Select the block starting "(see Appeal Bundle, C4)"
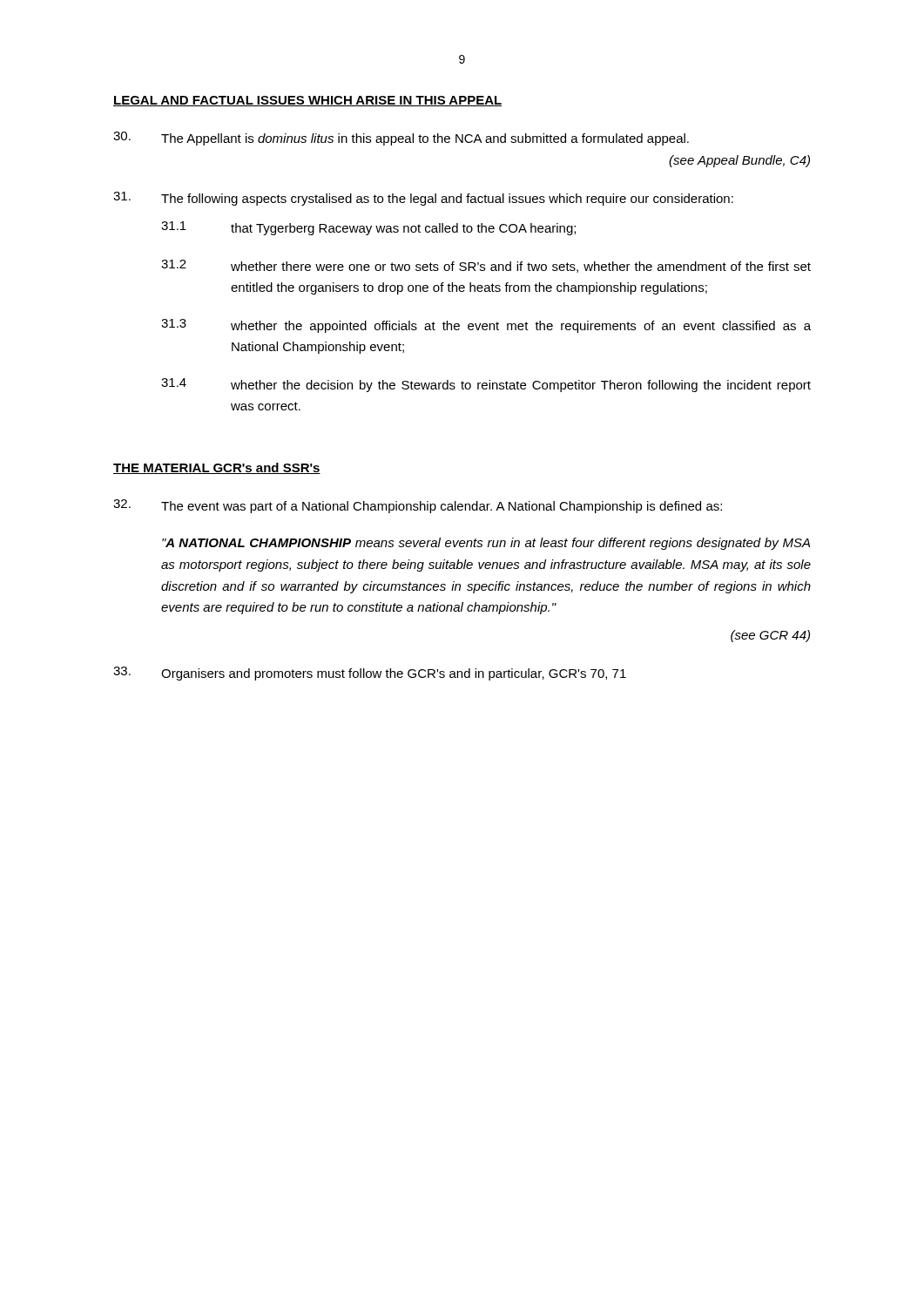 tap(740, 160)
